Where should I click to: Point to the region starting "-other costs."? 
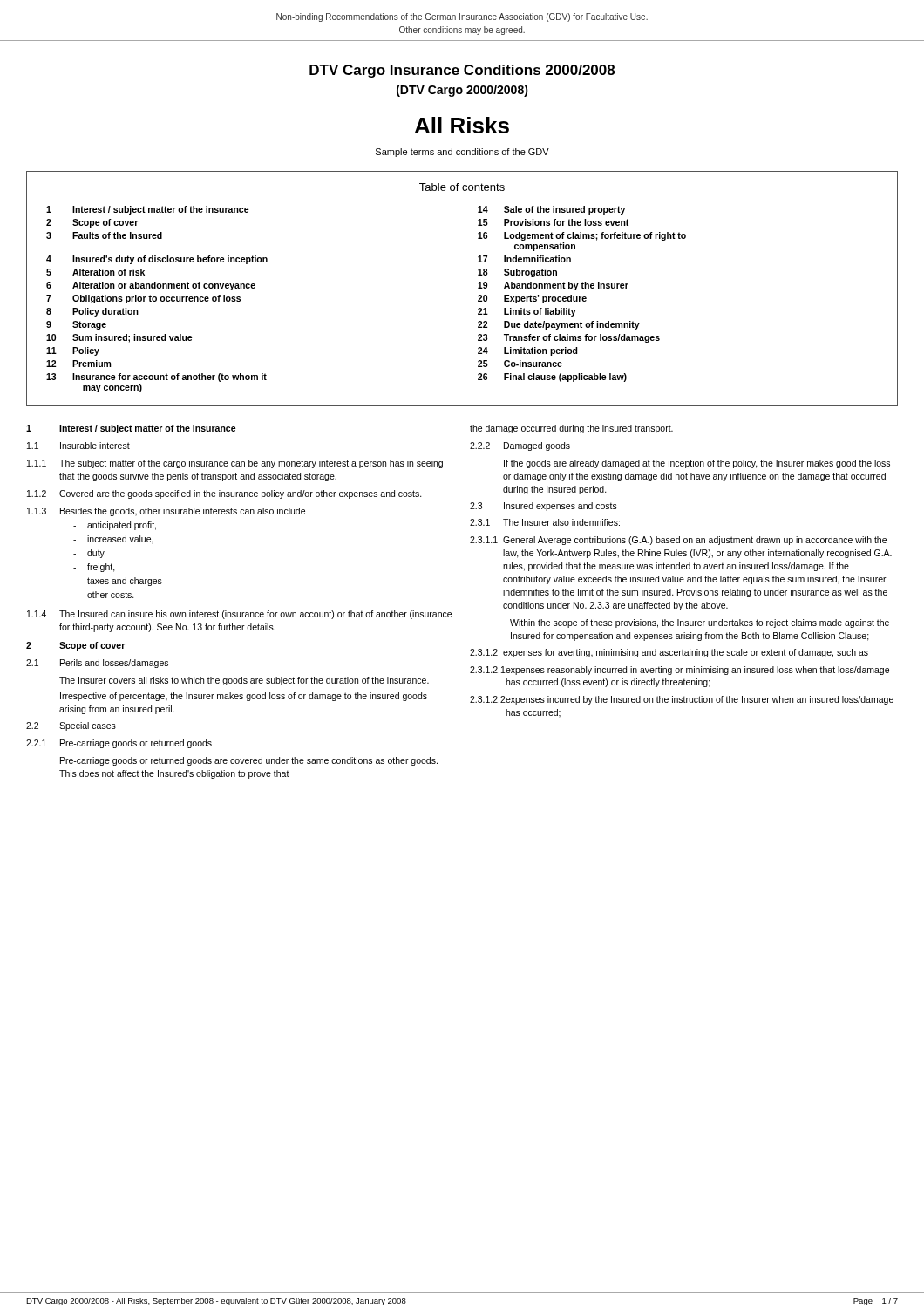pyautogui.click(x=104, y=595)
